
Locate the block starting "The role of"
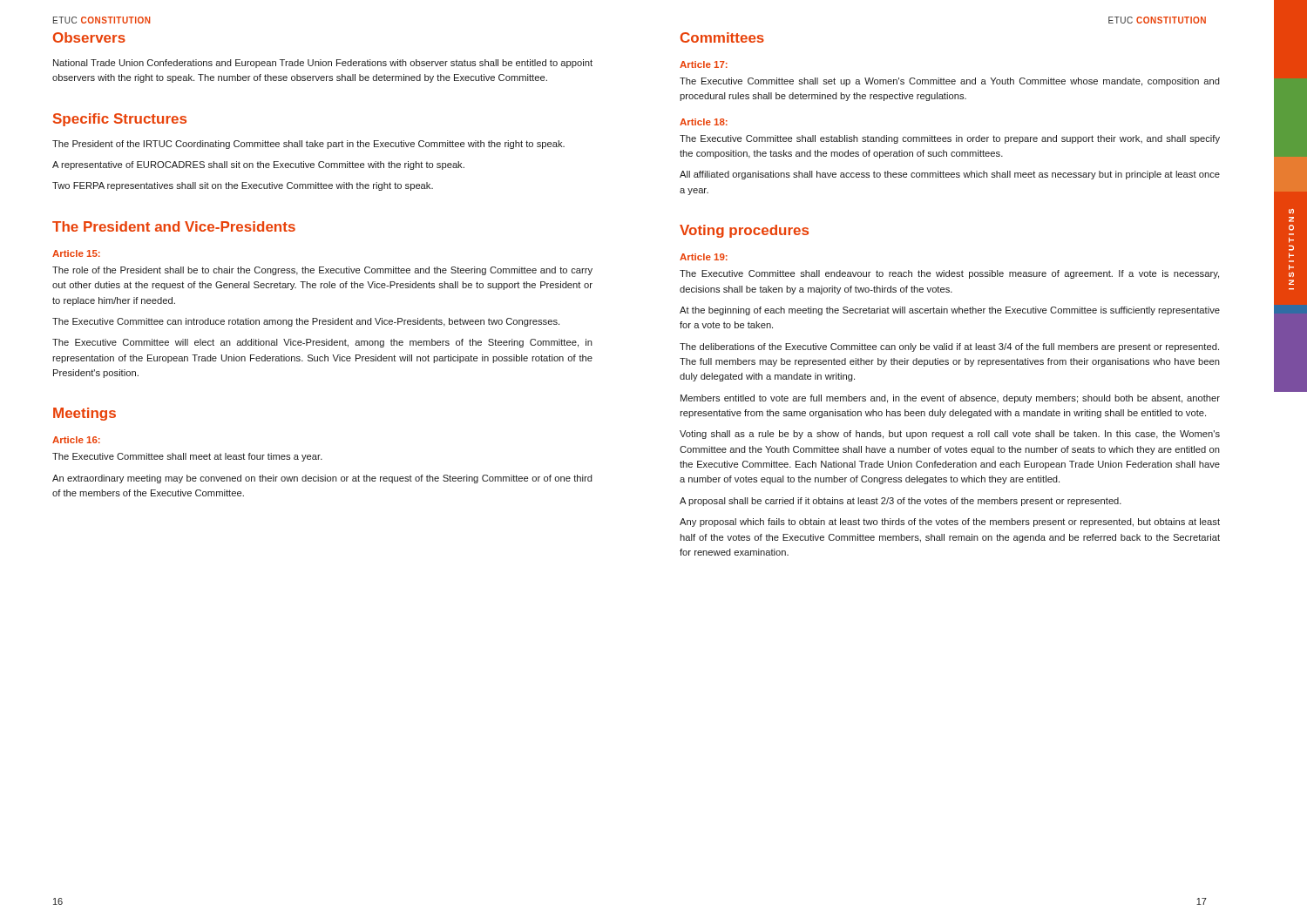[322, 285]
